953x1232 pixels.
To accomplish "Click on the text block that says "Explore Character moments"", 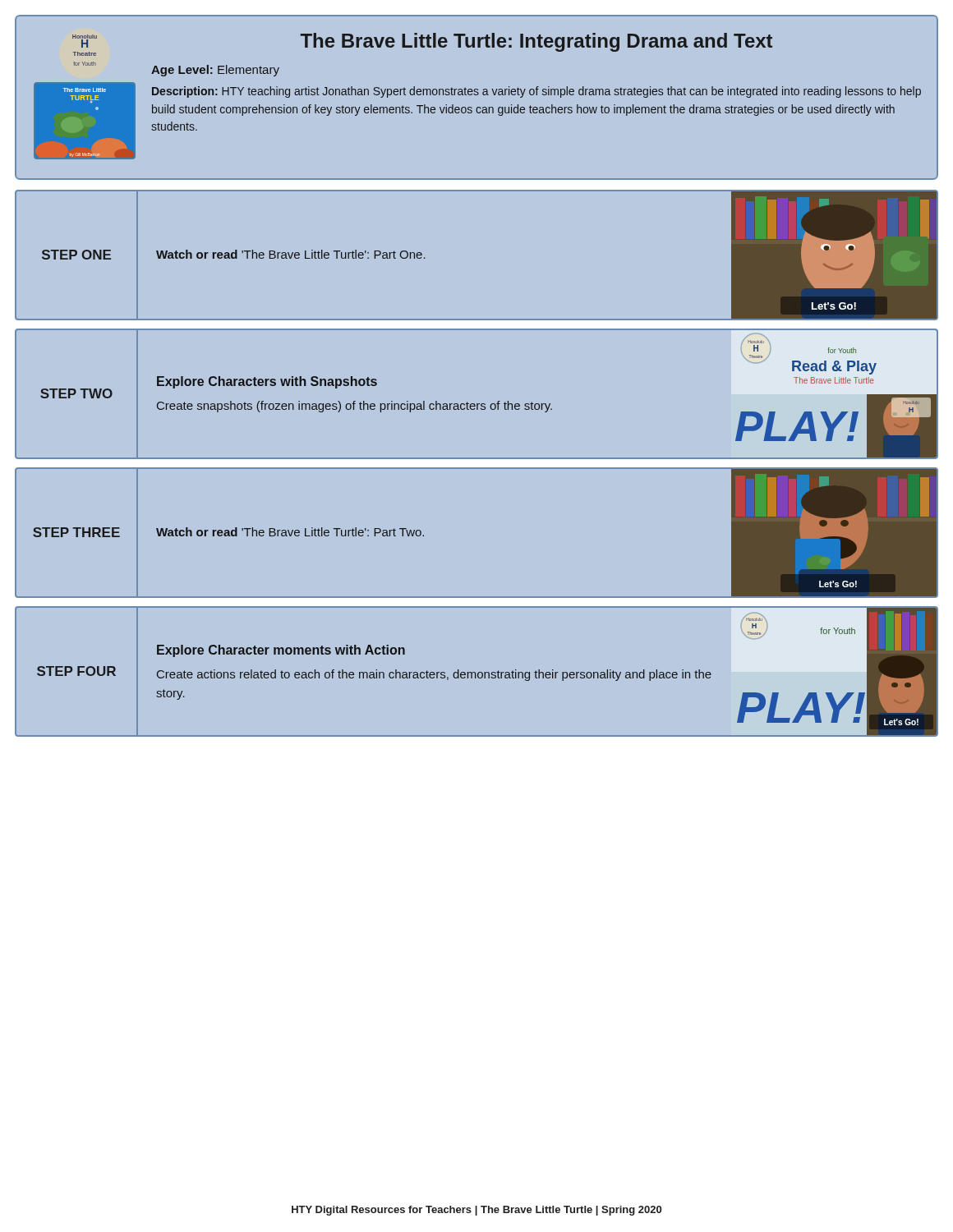I will tap(435, 670).
